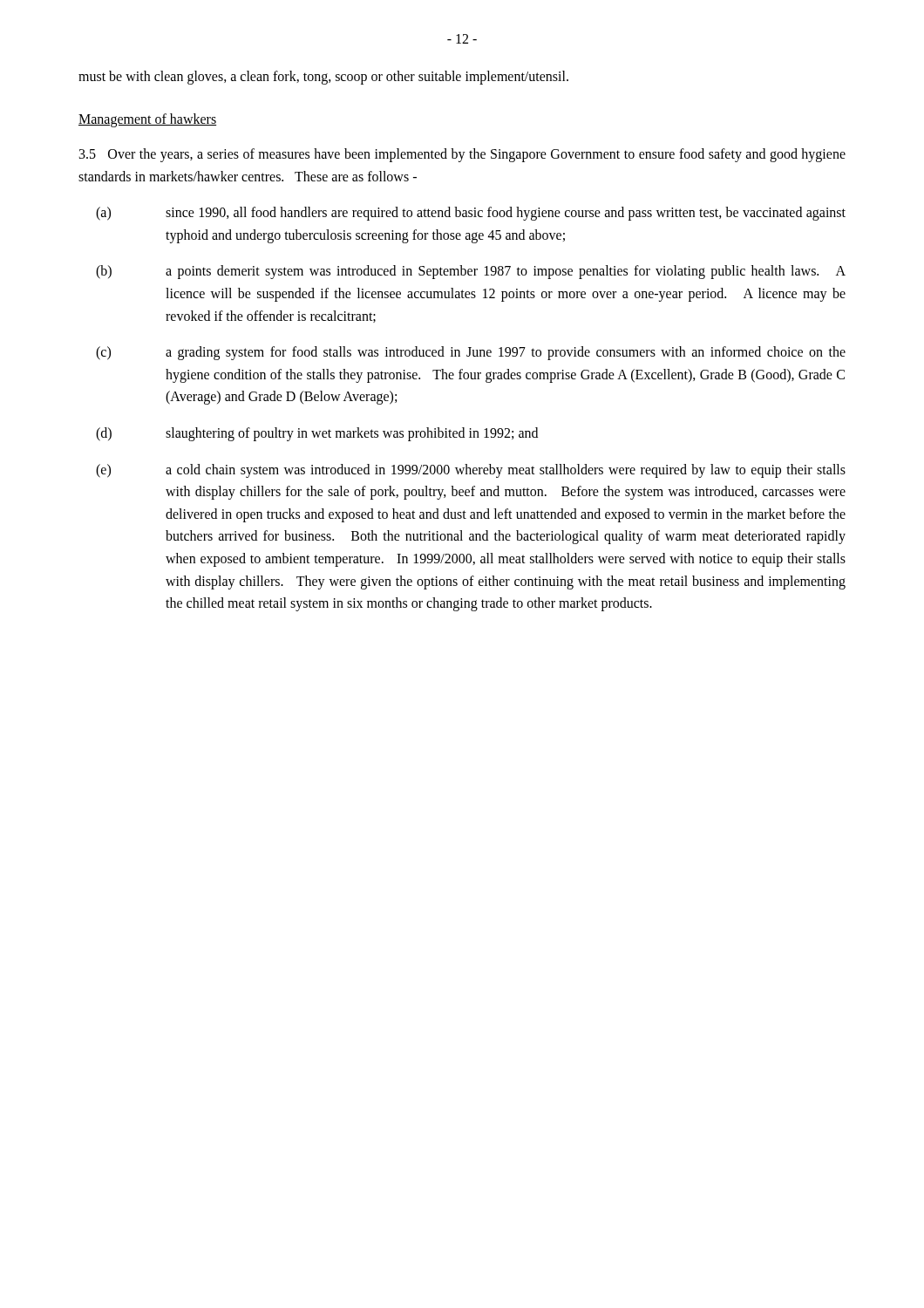Where is the passage that starts "5 Over the years, a"?
924x1308 pixels.
coord(462,165)
